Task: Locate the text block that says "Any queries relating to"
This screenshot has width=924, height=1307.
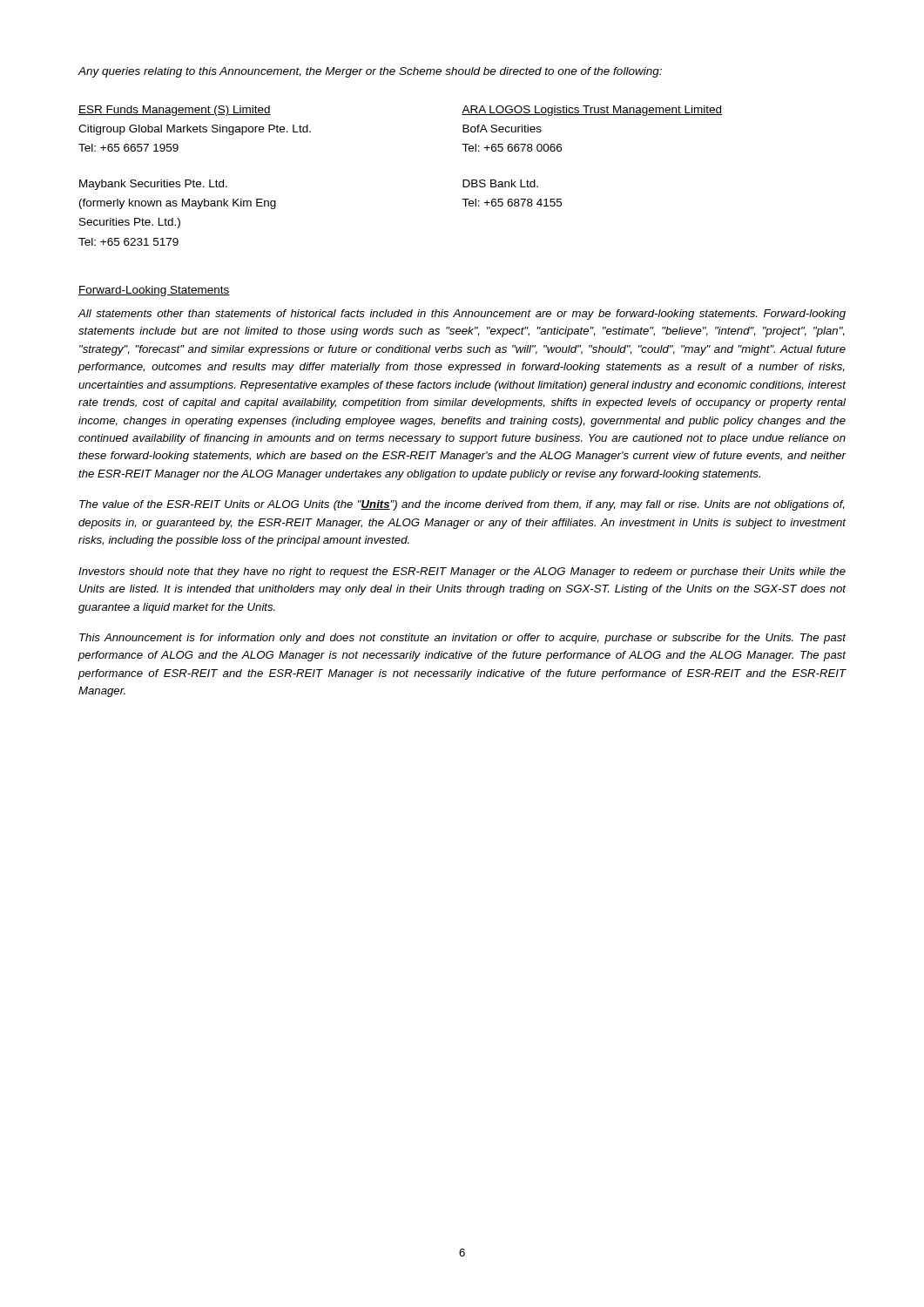Action: [x=370, y=71]
